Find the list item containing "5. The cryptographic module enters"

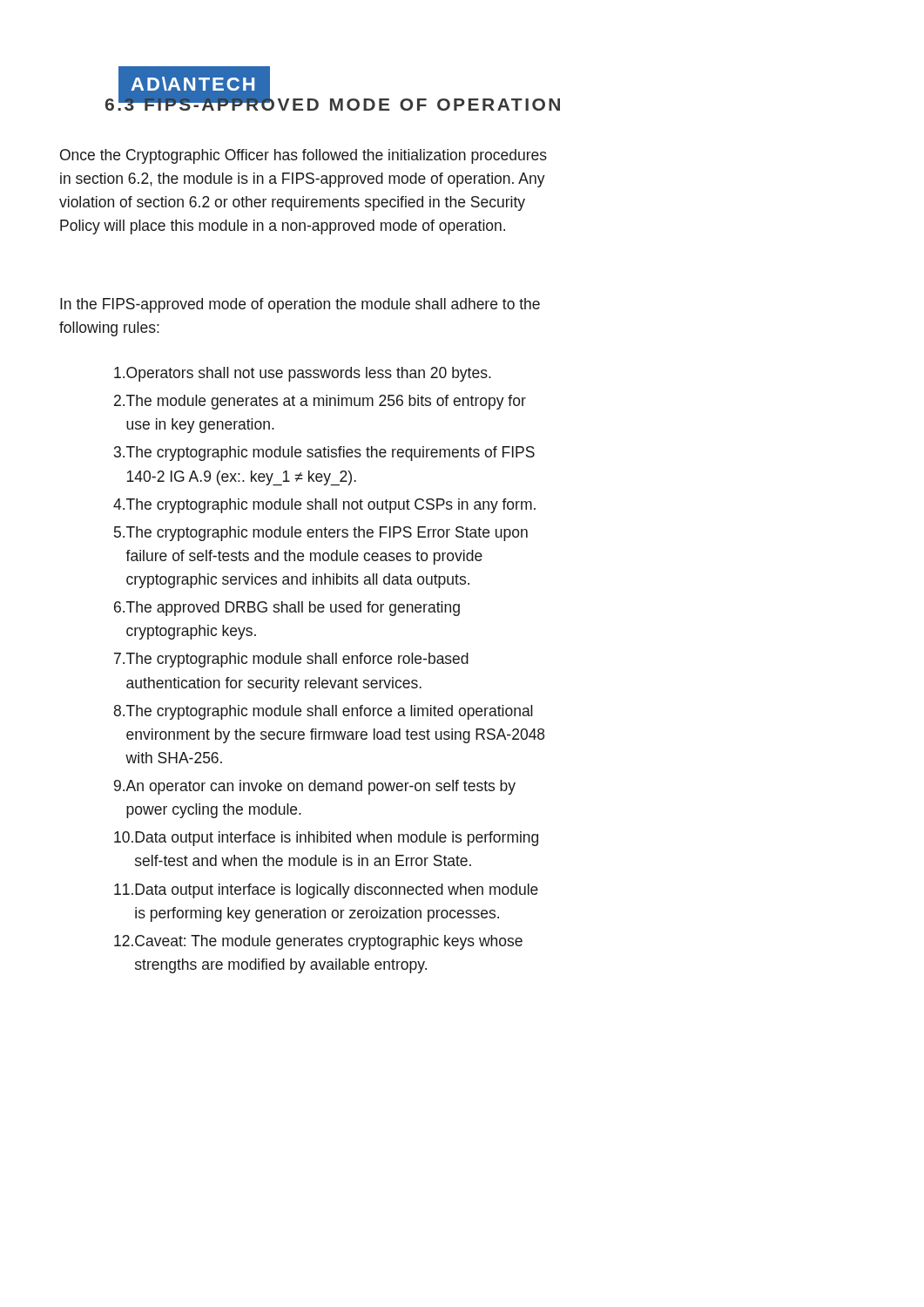click(462, 556)
